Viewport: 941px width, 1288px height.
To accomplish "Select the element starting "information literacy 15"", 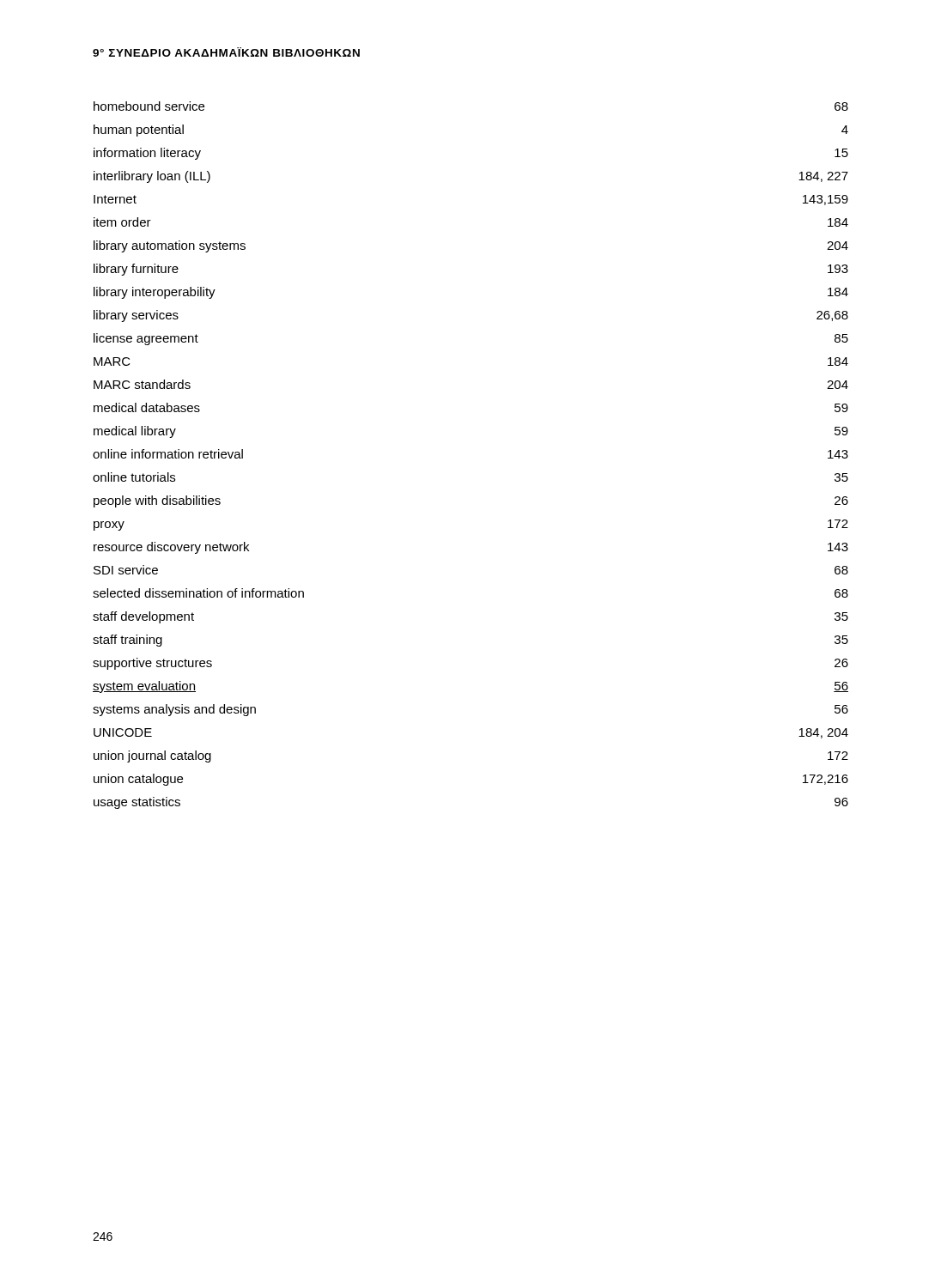I will (144, 153).
